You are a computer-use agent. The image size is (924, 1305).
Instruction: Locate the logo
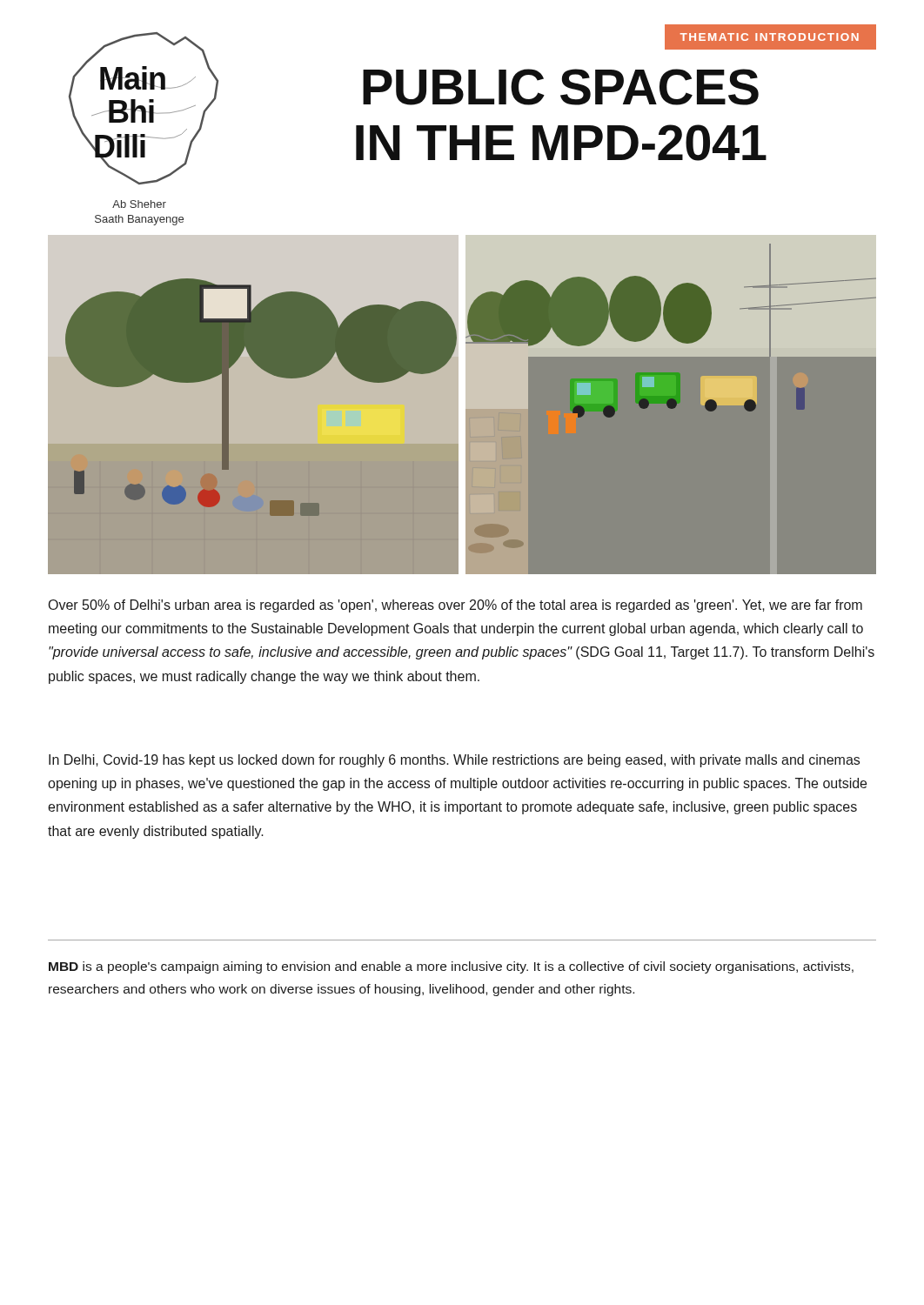pyautogui.click(x=139, y=126)
